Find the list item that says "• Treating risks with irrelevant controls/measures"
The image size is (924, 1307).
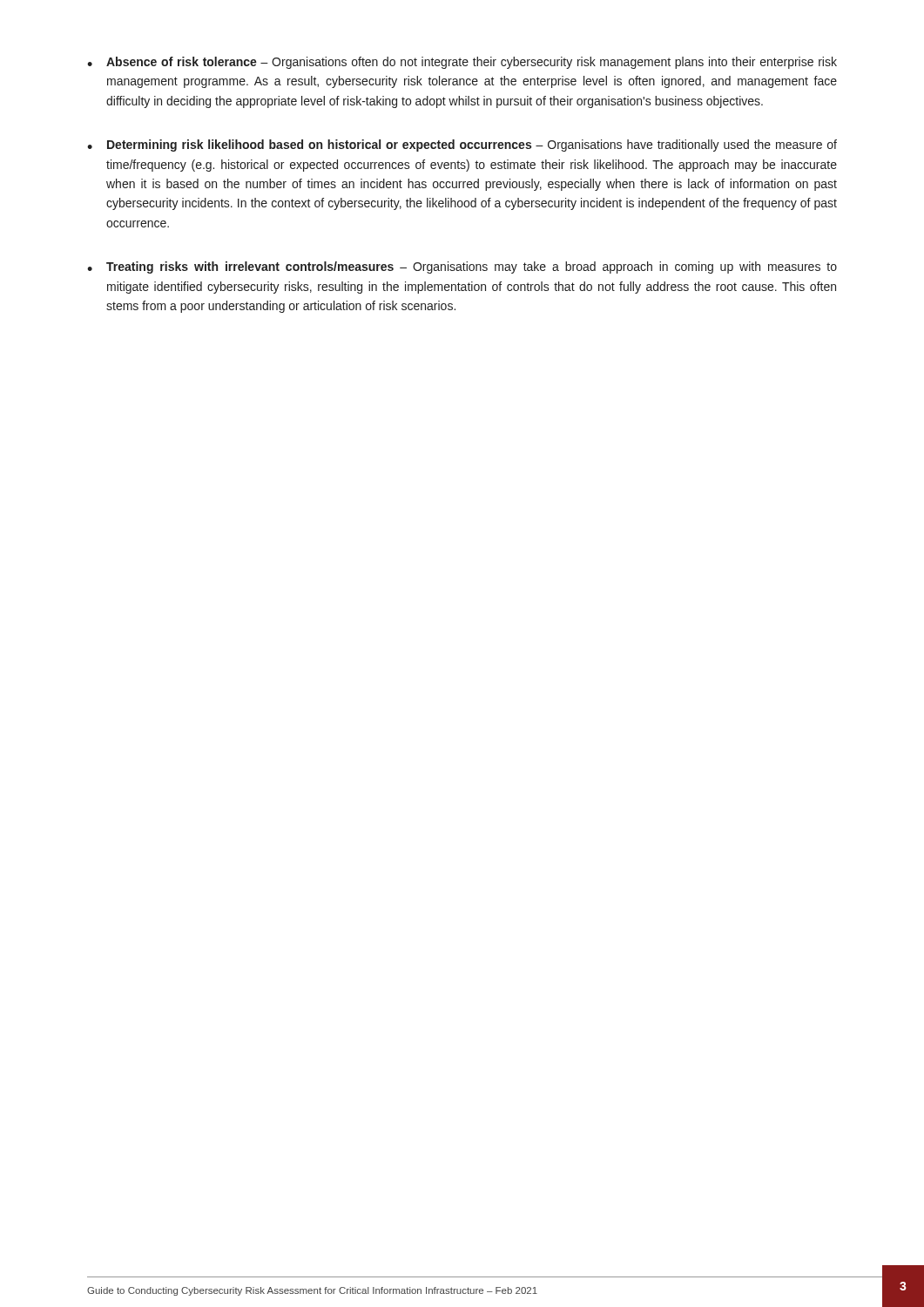[x=462, y=286]
